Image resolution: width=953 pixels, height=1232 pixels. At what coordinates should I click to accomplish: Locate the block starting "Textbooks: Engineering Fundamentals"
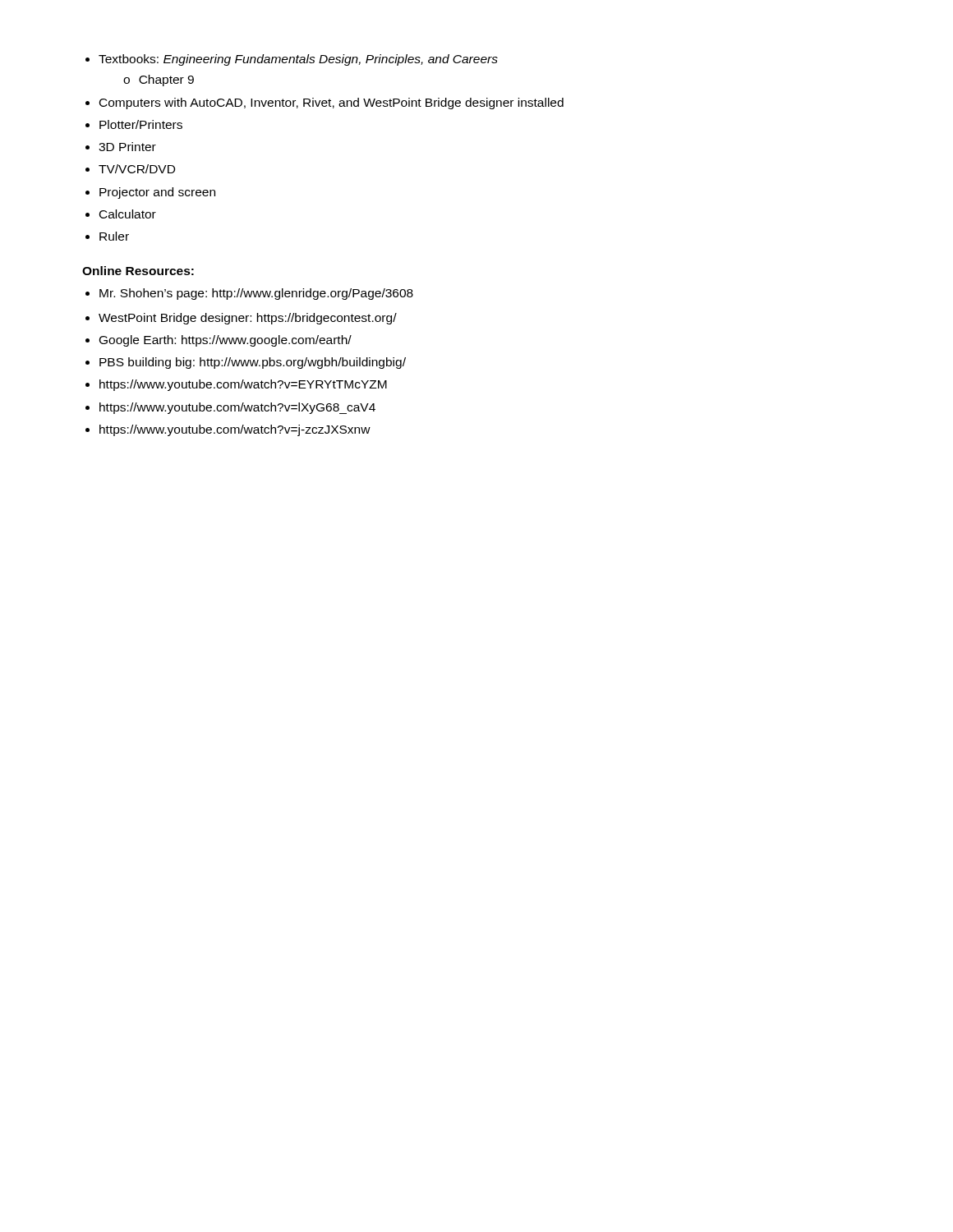pos(493,69)
